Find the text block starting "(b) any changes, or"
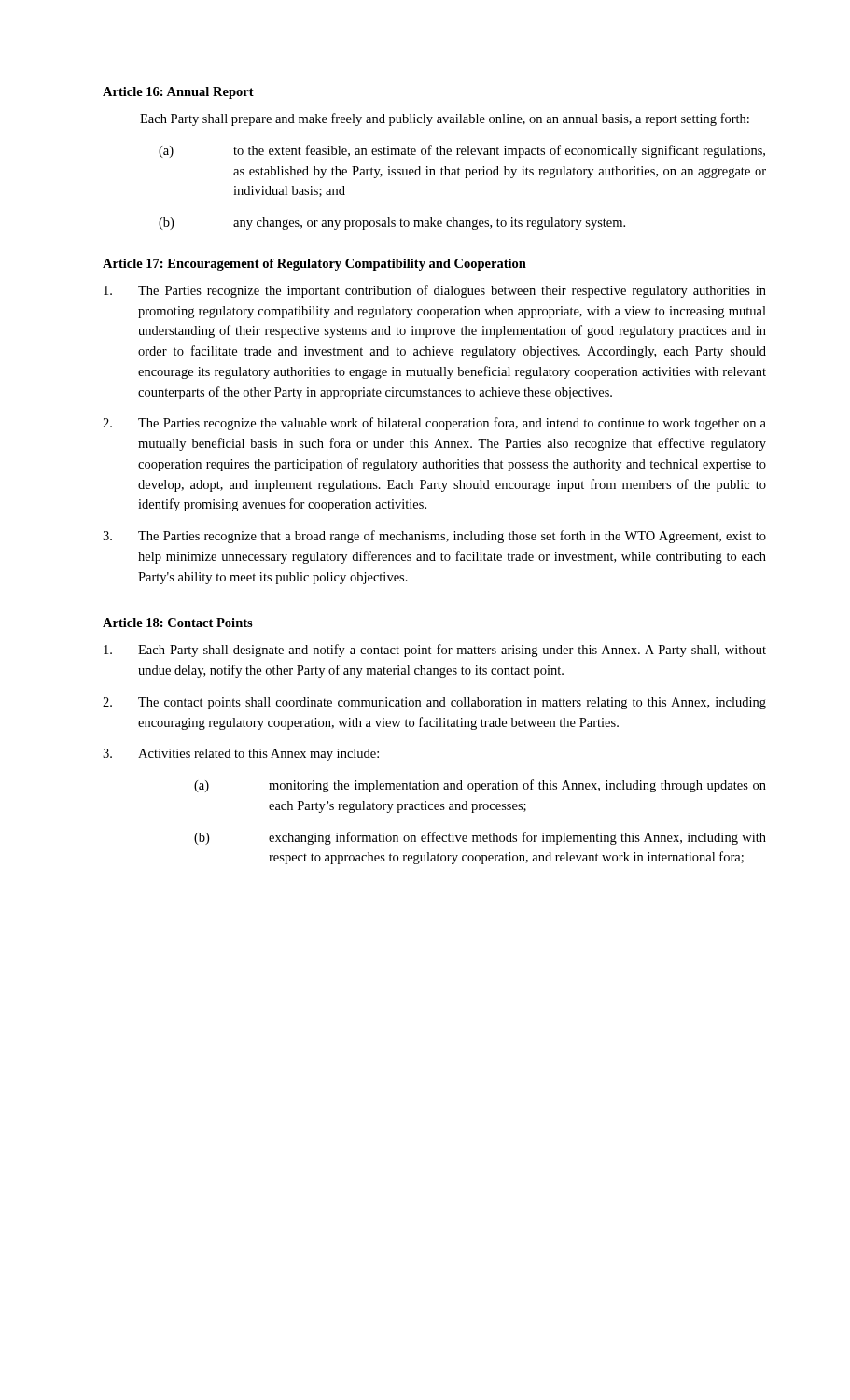 [x=434, y=223]
